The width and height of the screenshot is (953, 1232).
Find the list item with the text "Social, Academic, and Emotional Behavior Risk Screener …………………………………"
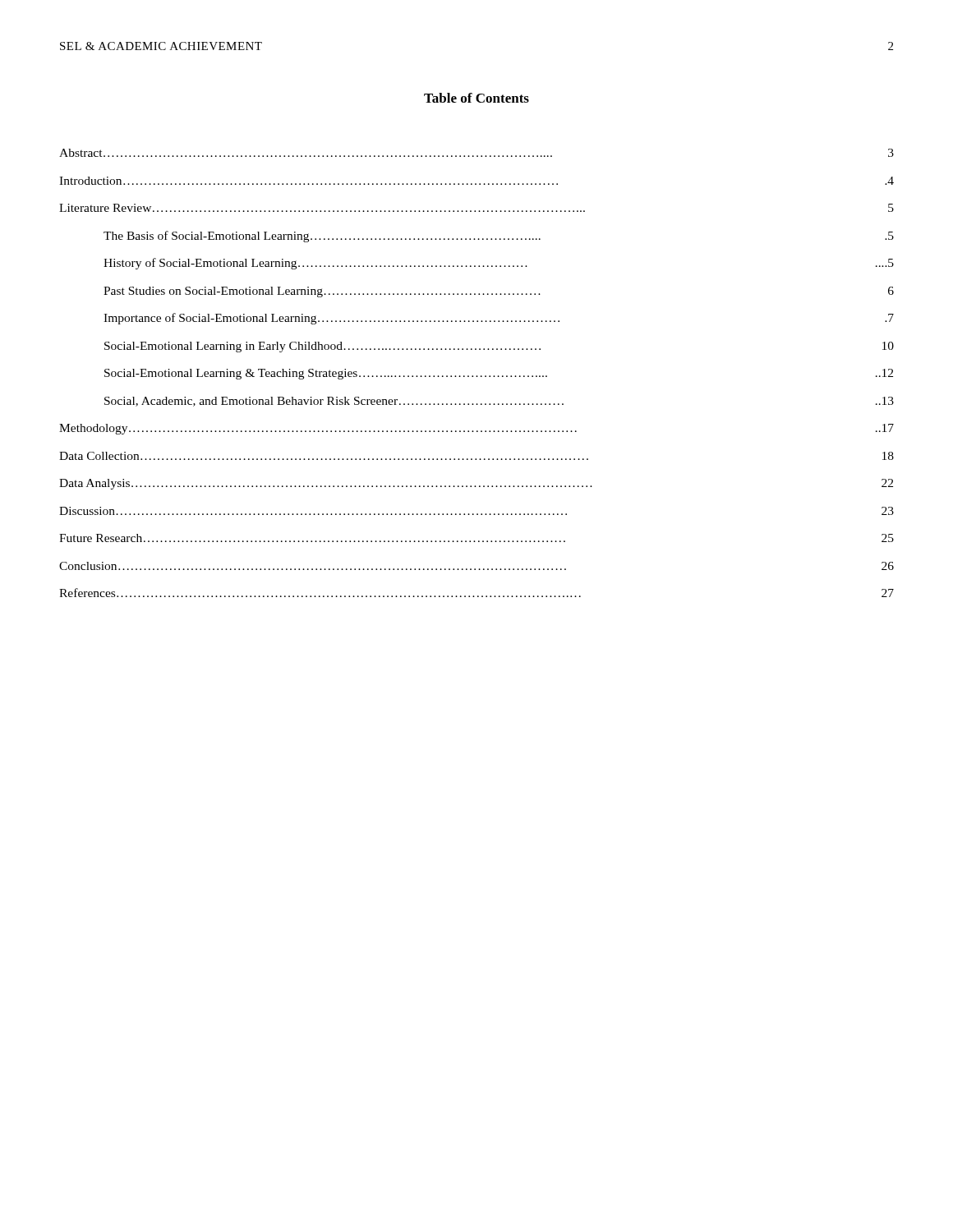pos(499,400)
